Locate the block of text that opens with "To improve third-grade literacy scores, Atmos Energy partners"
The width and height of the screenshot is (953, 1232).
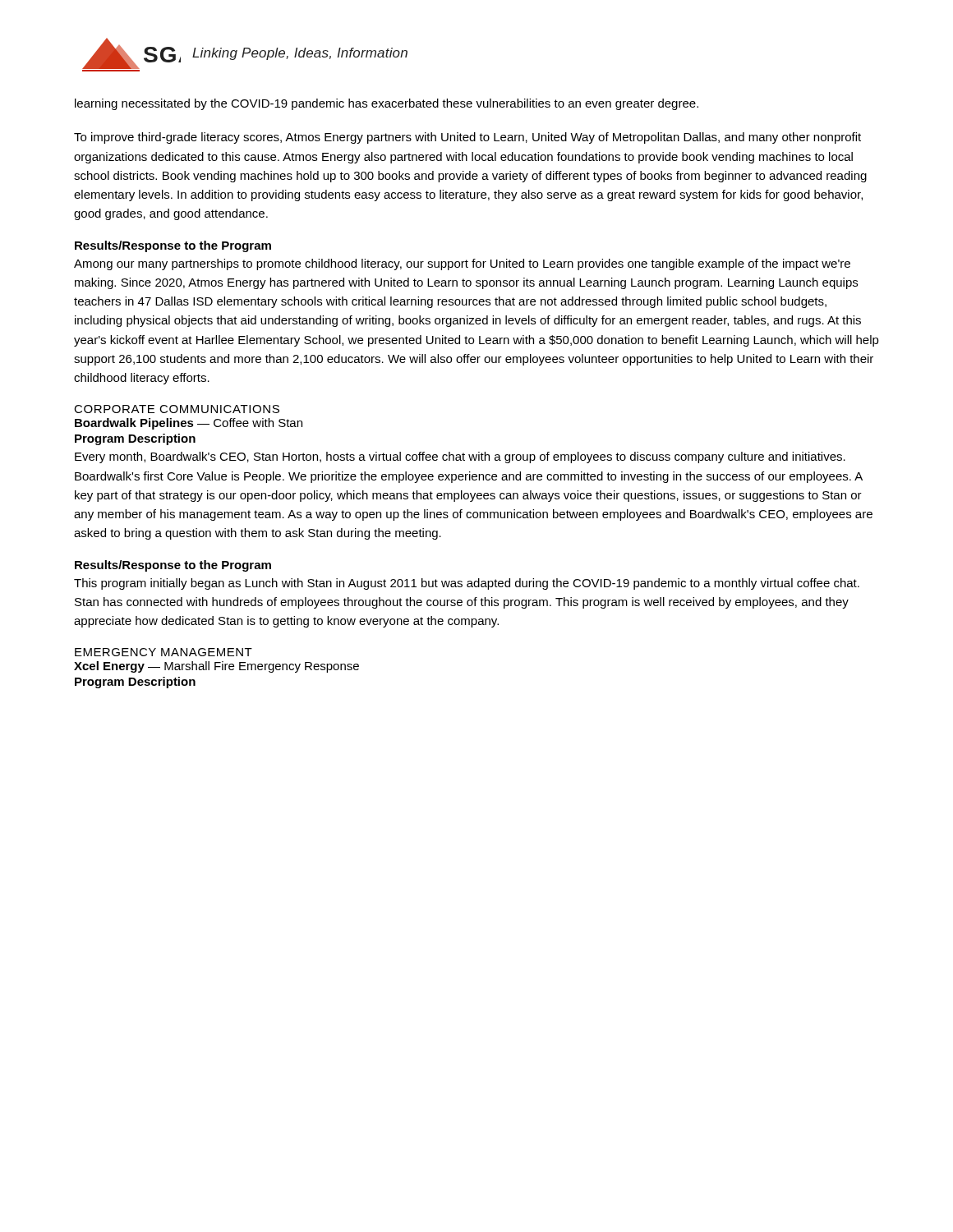coord(470,175)
